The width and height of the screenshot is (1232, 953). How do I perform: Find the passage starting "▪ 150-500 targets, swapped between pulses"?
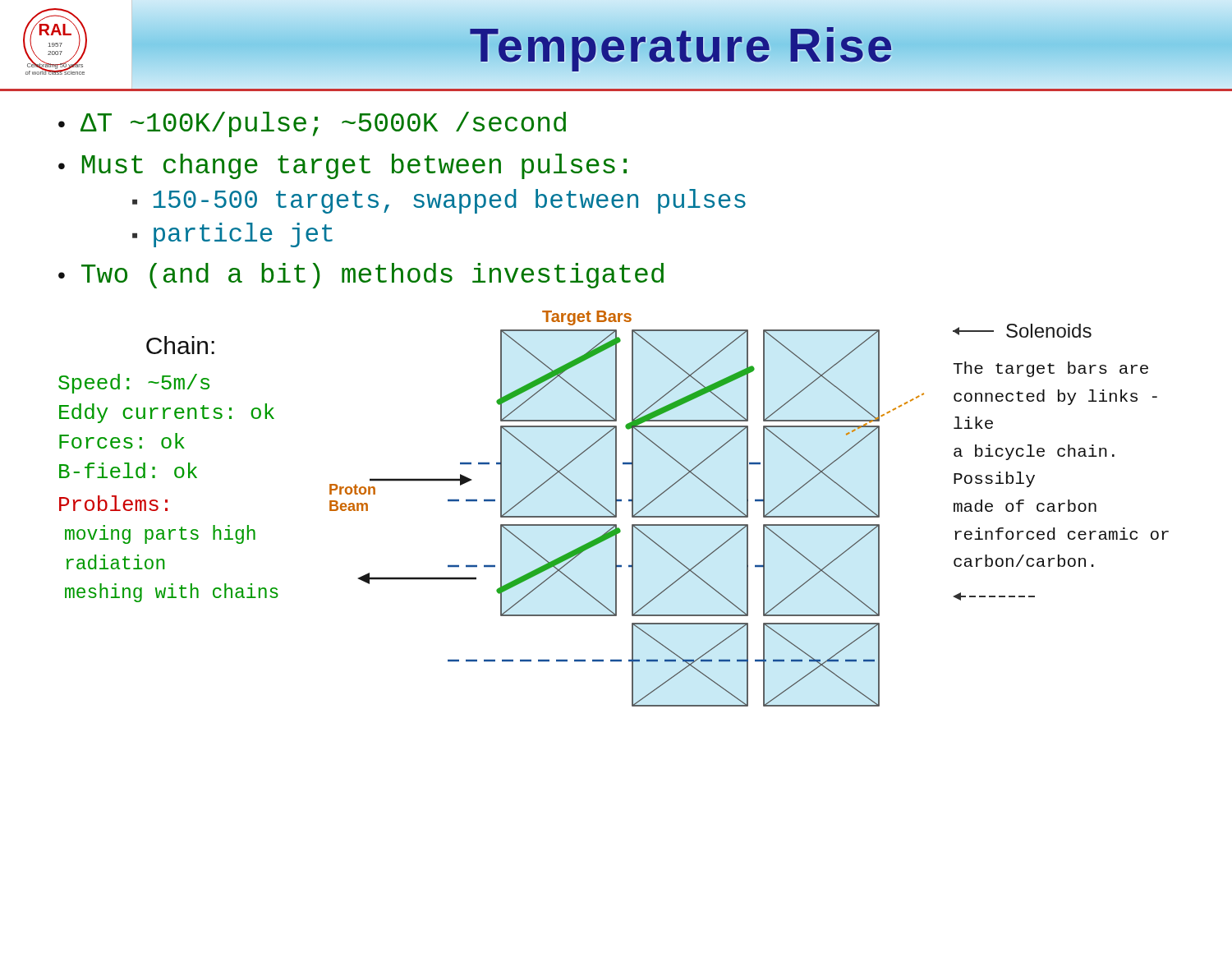(439, 201)
